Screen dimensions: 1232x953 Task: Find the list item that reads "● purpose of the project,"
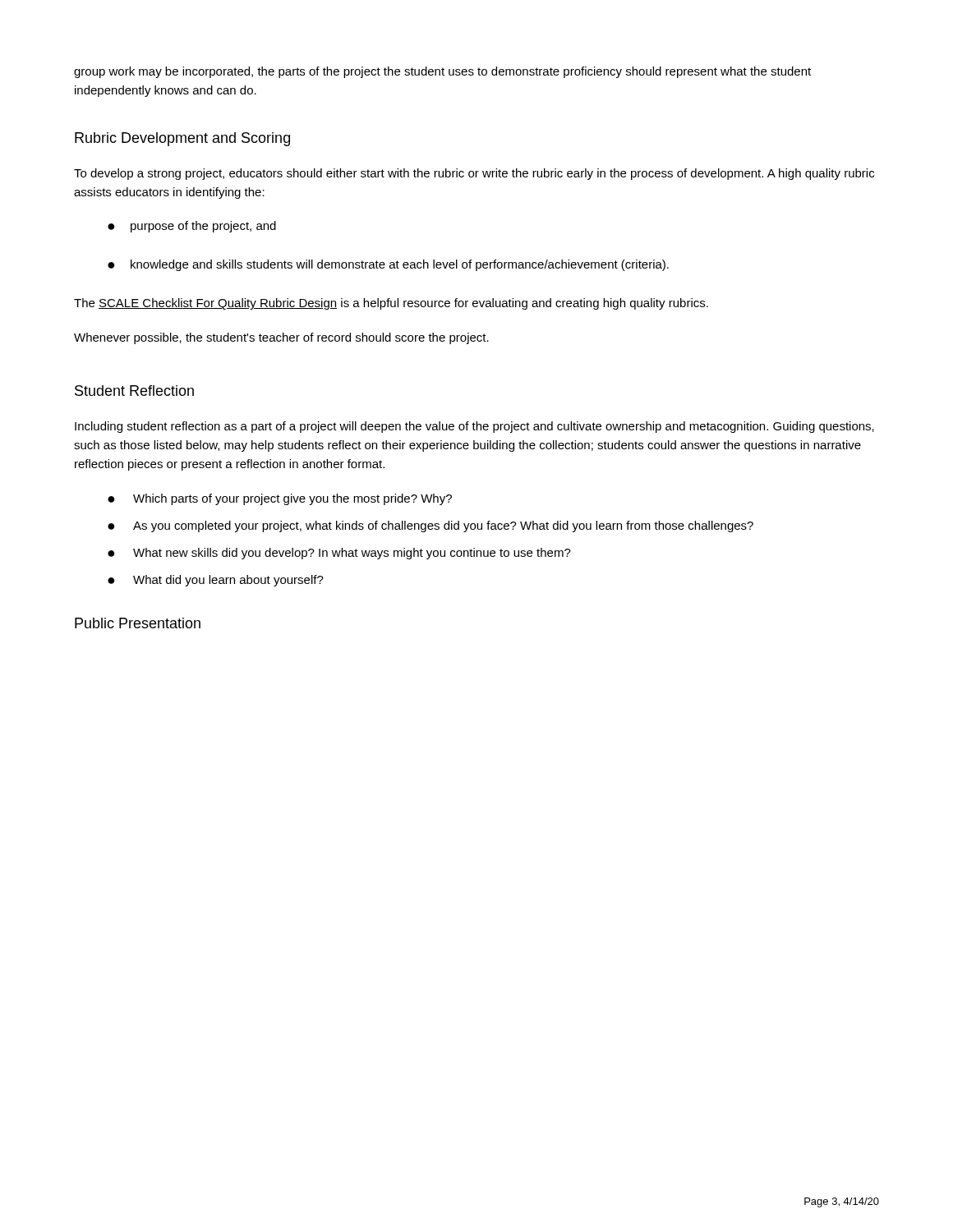click(192, 226)
